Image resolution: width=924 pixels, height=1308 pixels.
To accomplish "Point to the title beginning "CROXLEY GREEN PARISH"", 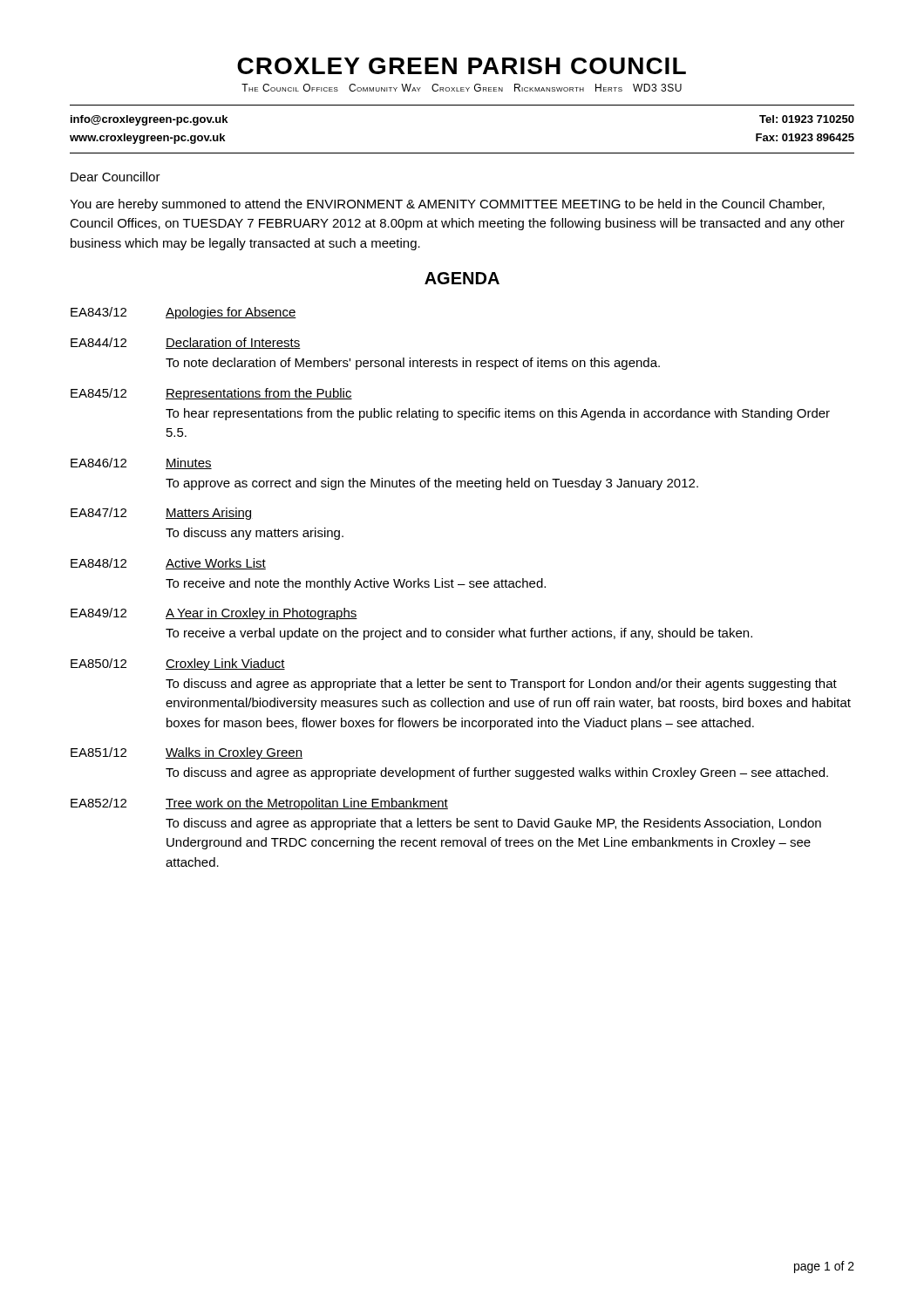I will [x=462, y=66].
